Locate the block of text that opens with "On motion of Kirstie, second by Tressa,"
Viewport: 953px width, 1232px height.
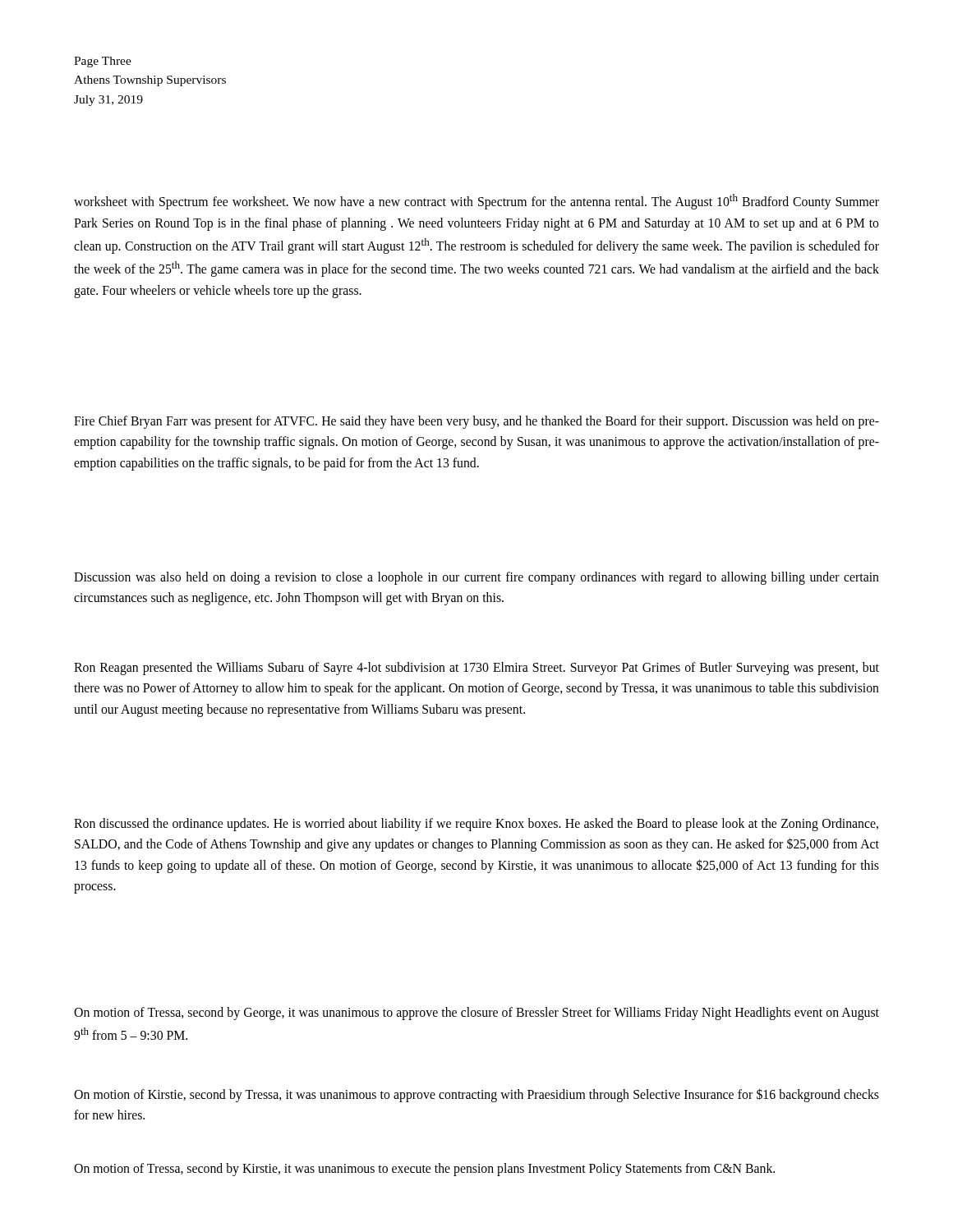click(476, 1105)
